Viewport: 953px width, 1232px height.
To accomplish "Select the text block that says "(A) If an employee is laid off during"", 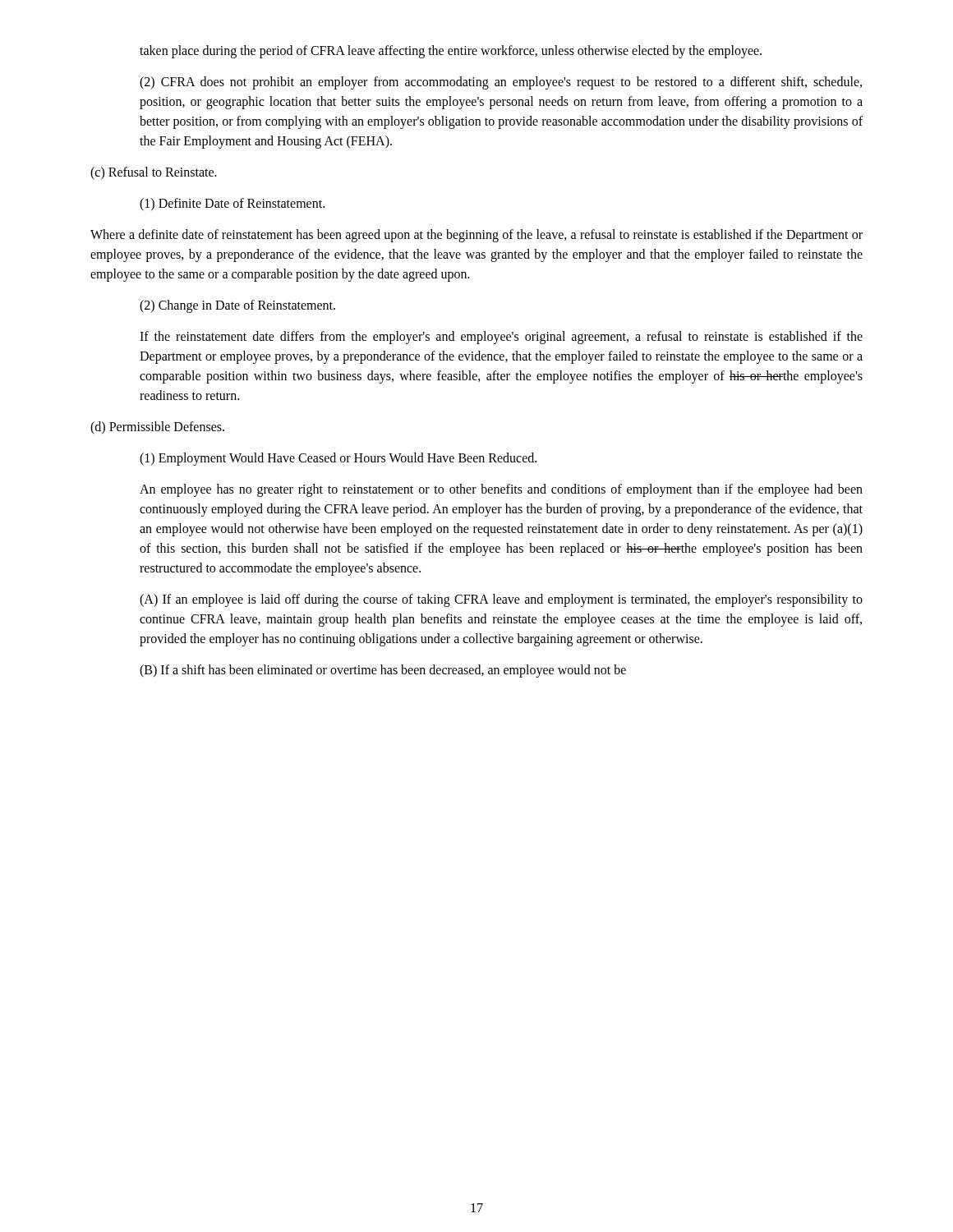I will coord(501,619).
